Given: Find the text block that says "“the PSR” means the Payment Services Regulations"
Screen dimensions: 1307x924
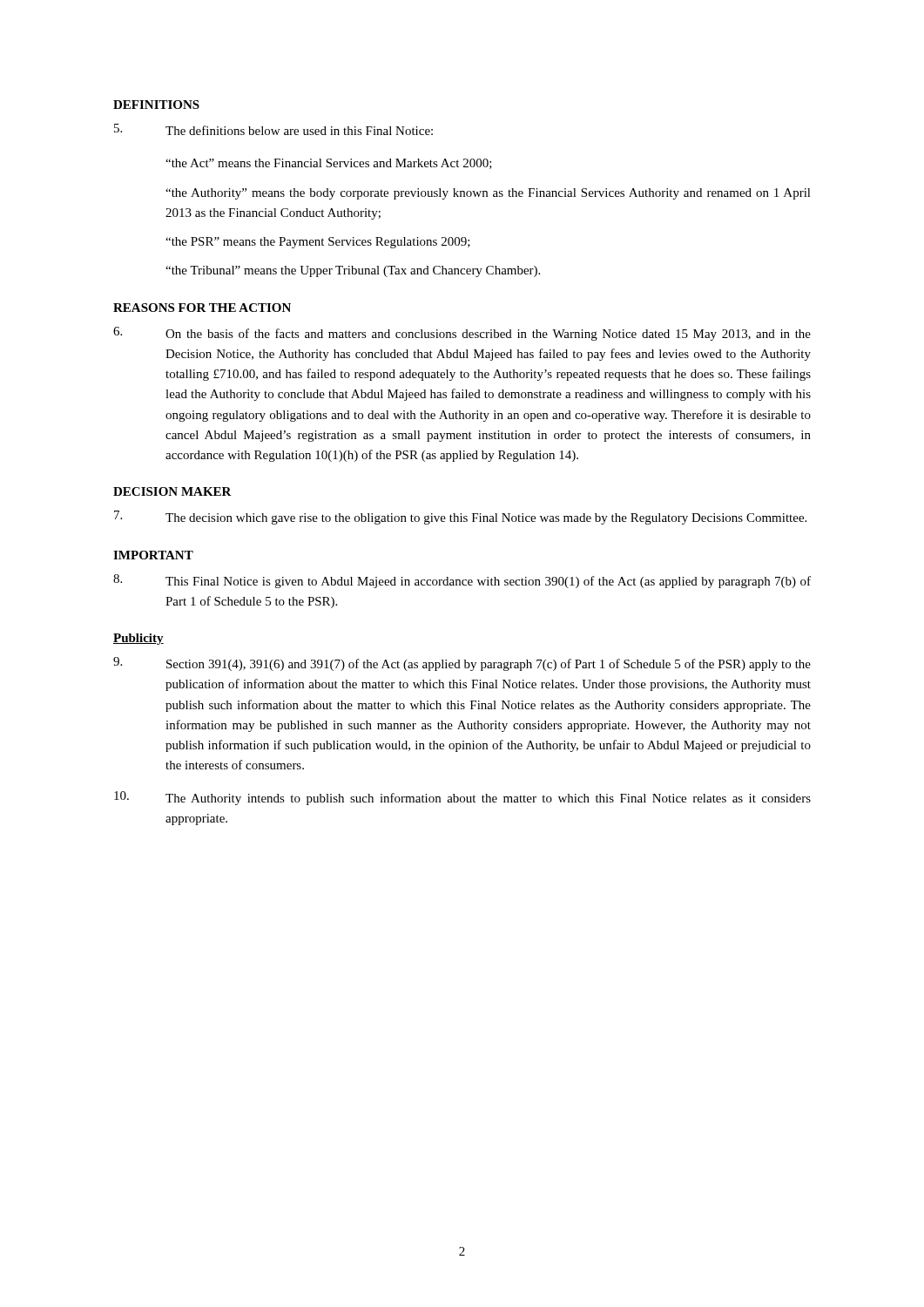Looking at the screenshot, I should (318, 241).
